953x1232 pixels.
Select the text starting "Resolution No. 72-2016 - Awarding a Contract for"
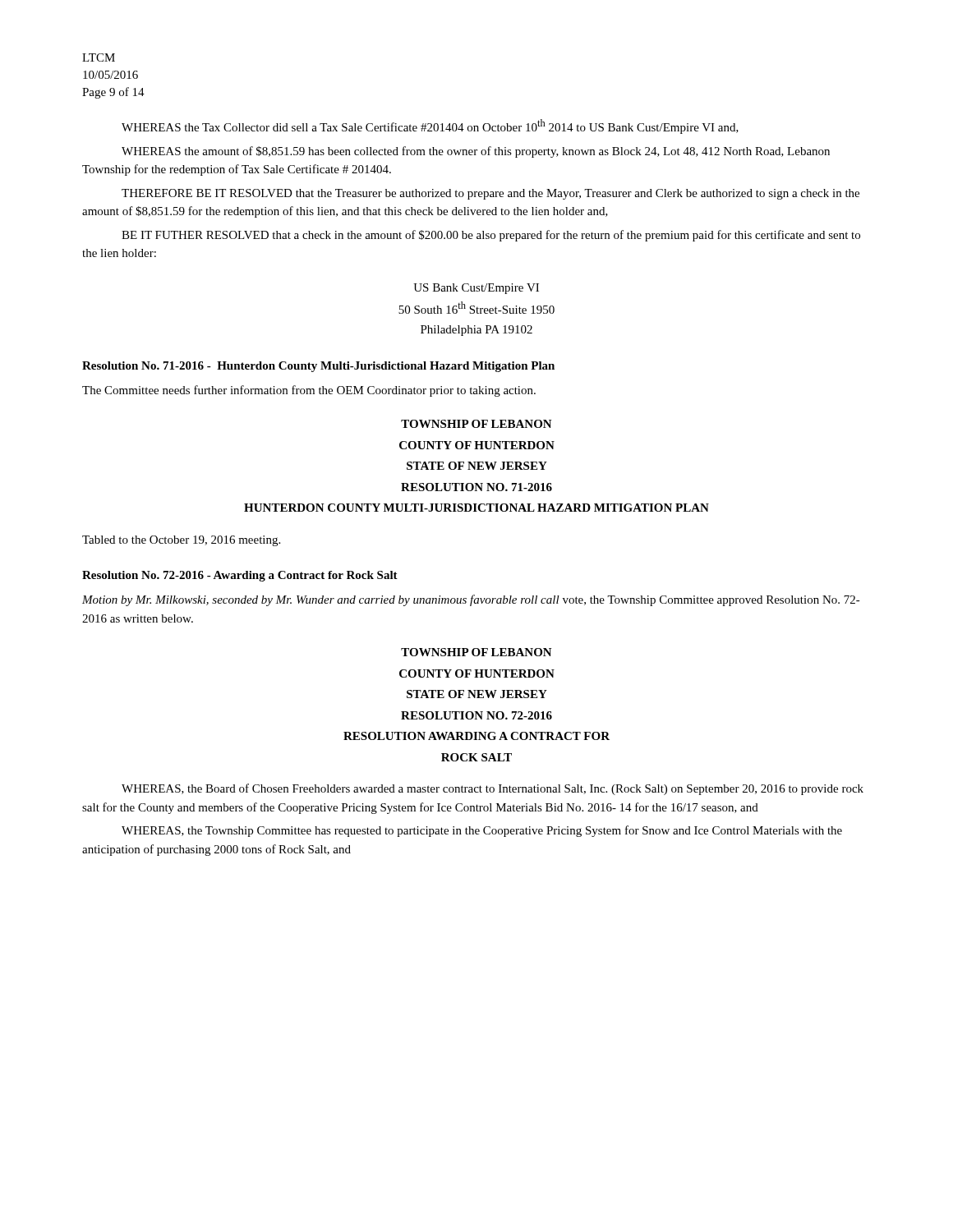[x=240, y=575]
